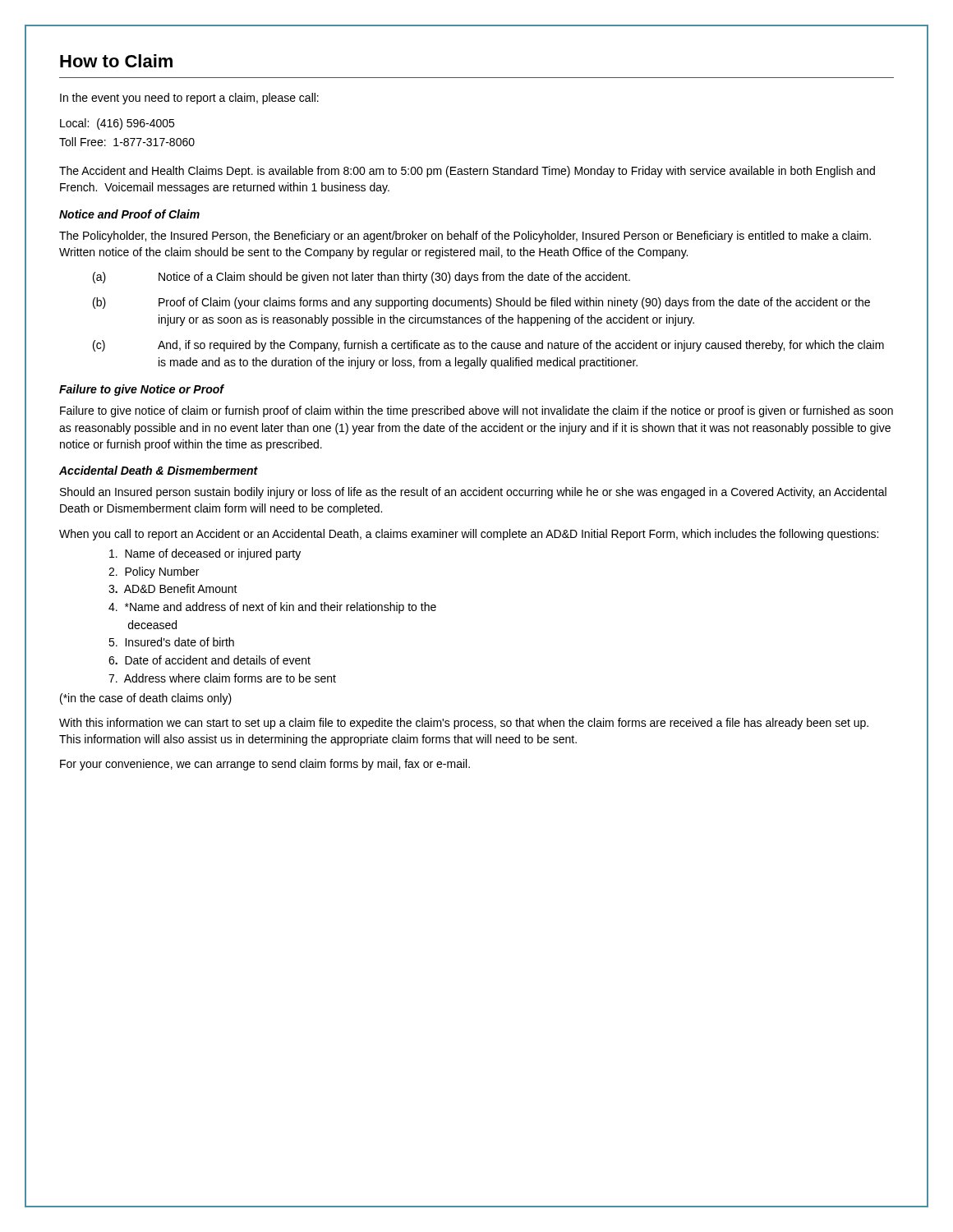Find the list item containing "5. Insured's date"
Screen dimensions: 1232x953
(172, 643)
